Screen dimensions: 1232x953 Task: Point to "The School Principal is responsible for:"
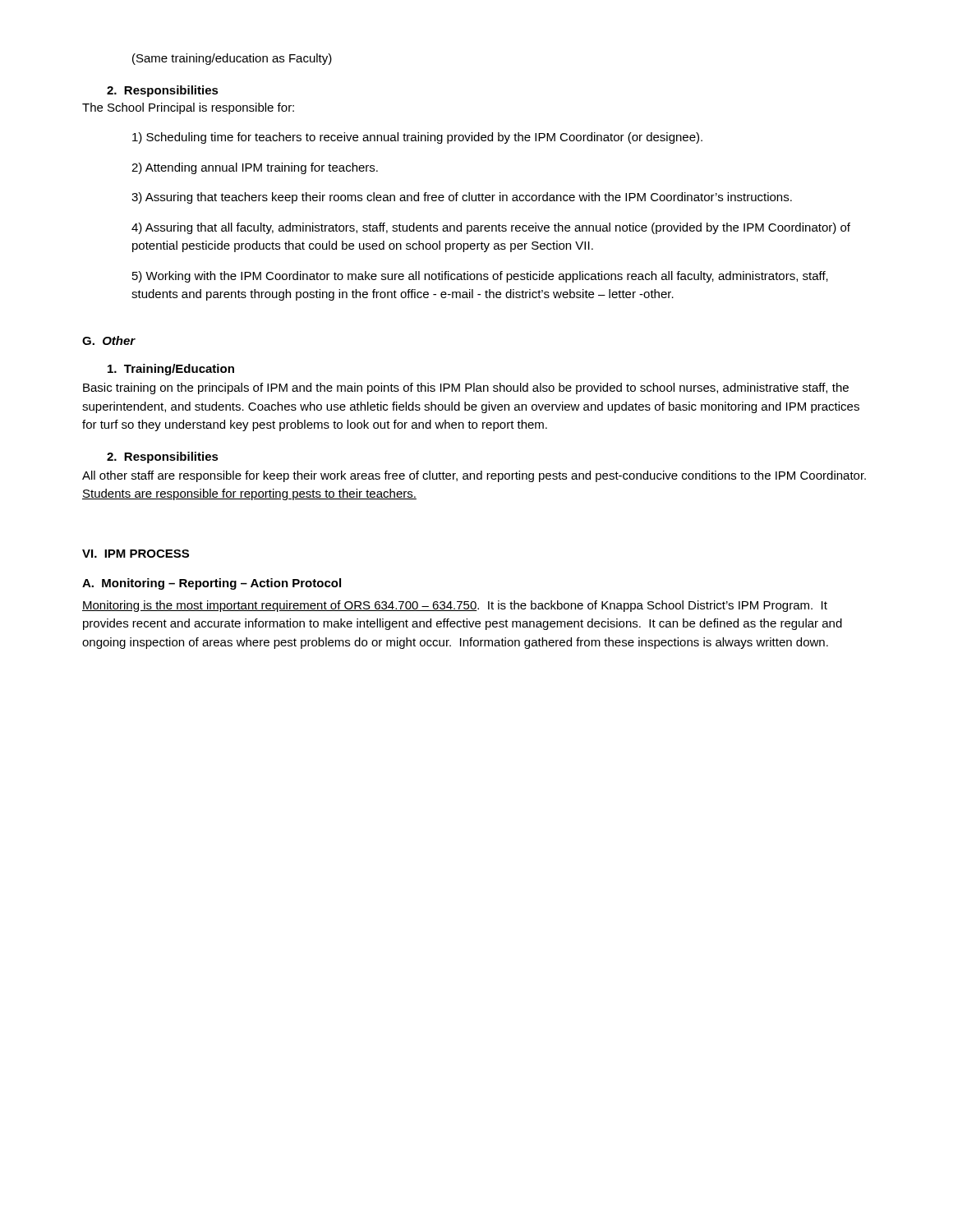coord(189,107)
